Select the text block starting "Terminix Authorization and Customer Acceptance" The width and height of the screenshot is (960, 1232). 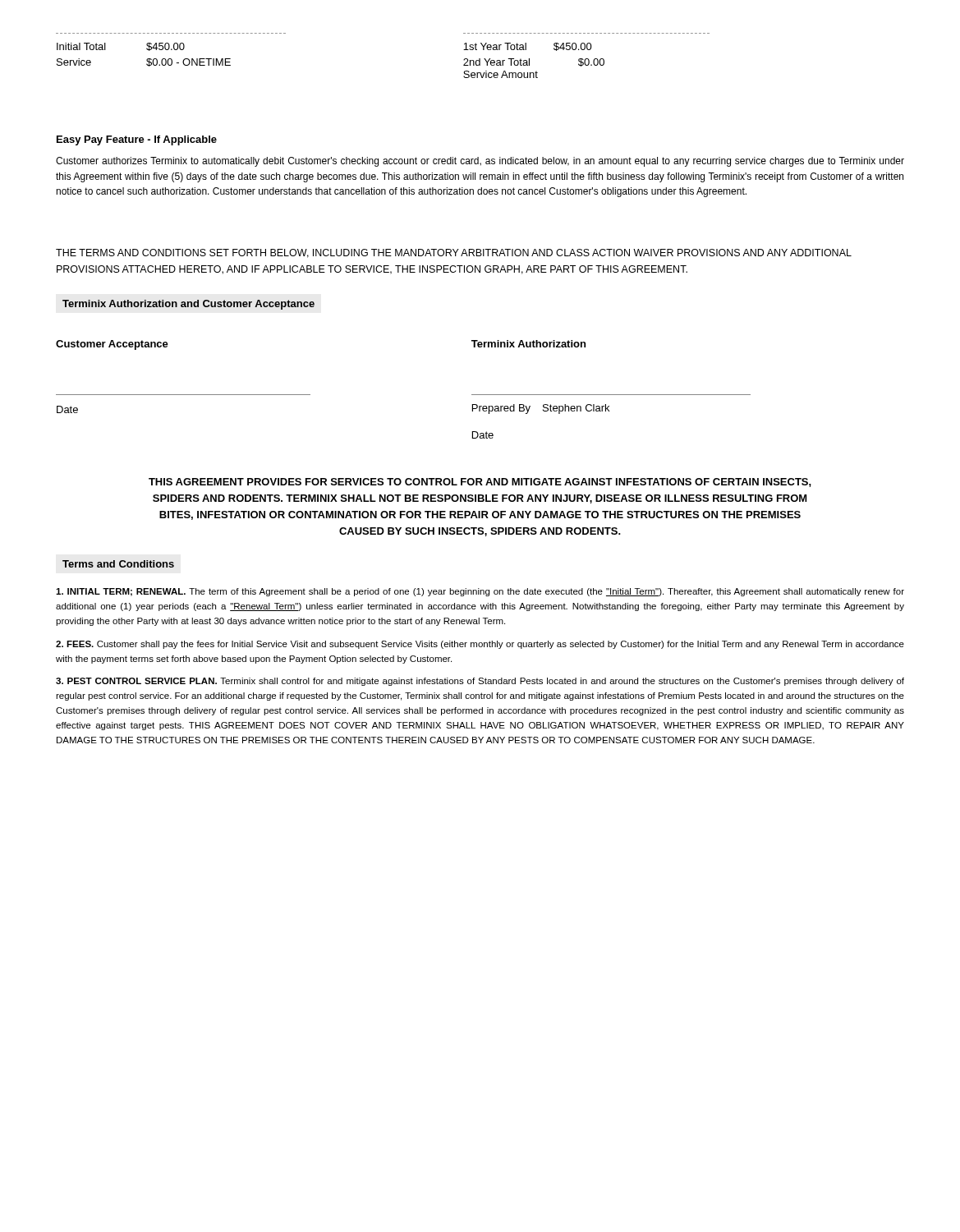(x=189, y=303)
